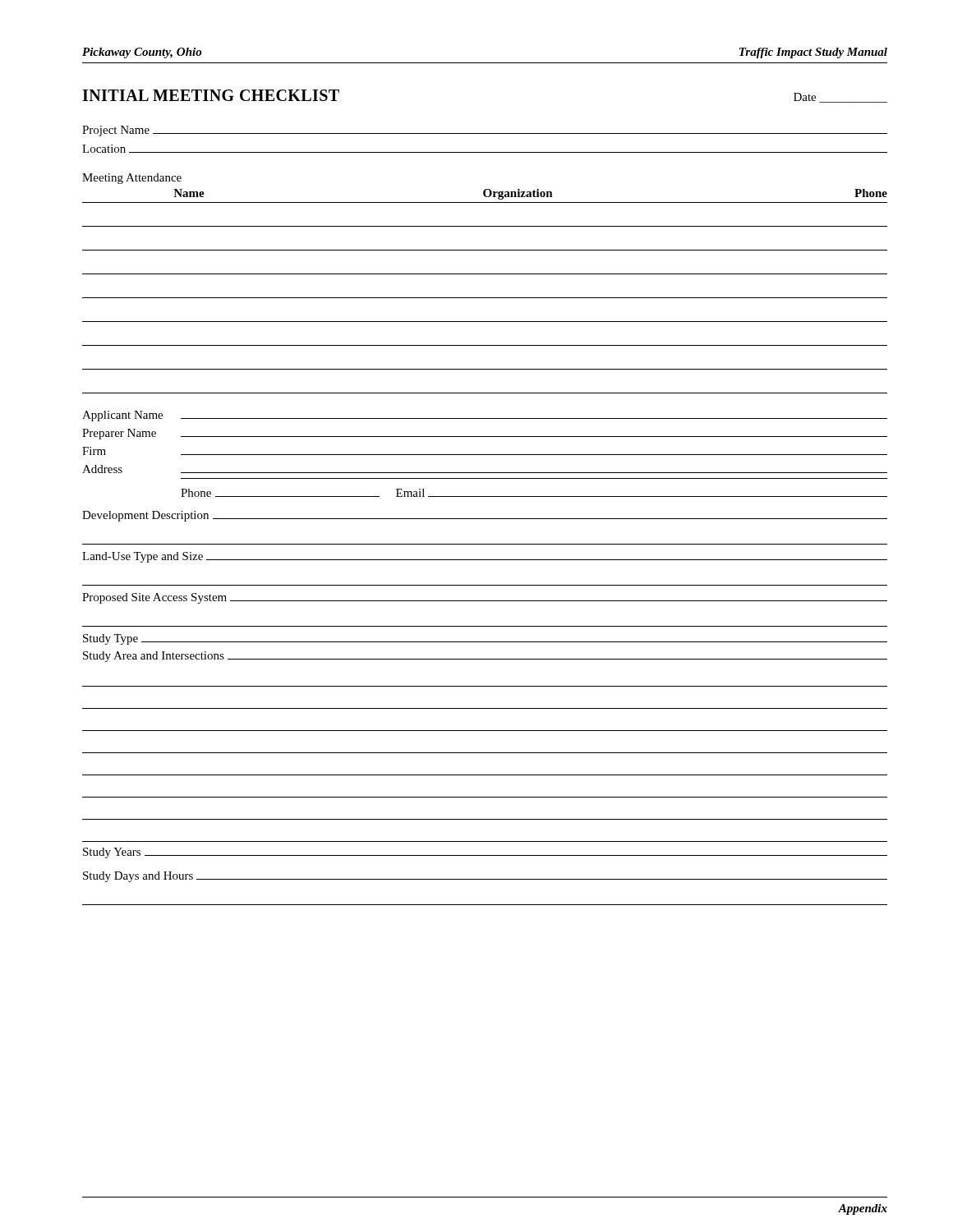
Task: Click on the text block with the text "Proposed Site Access"
Action: (x=485, y=598)
